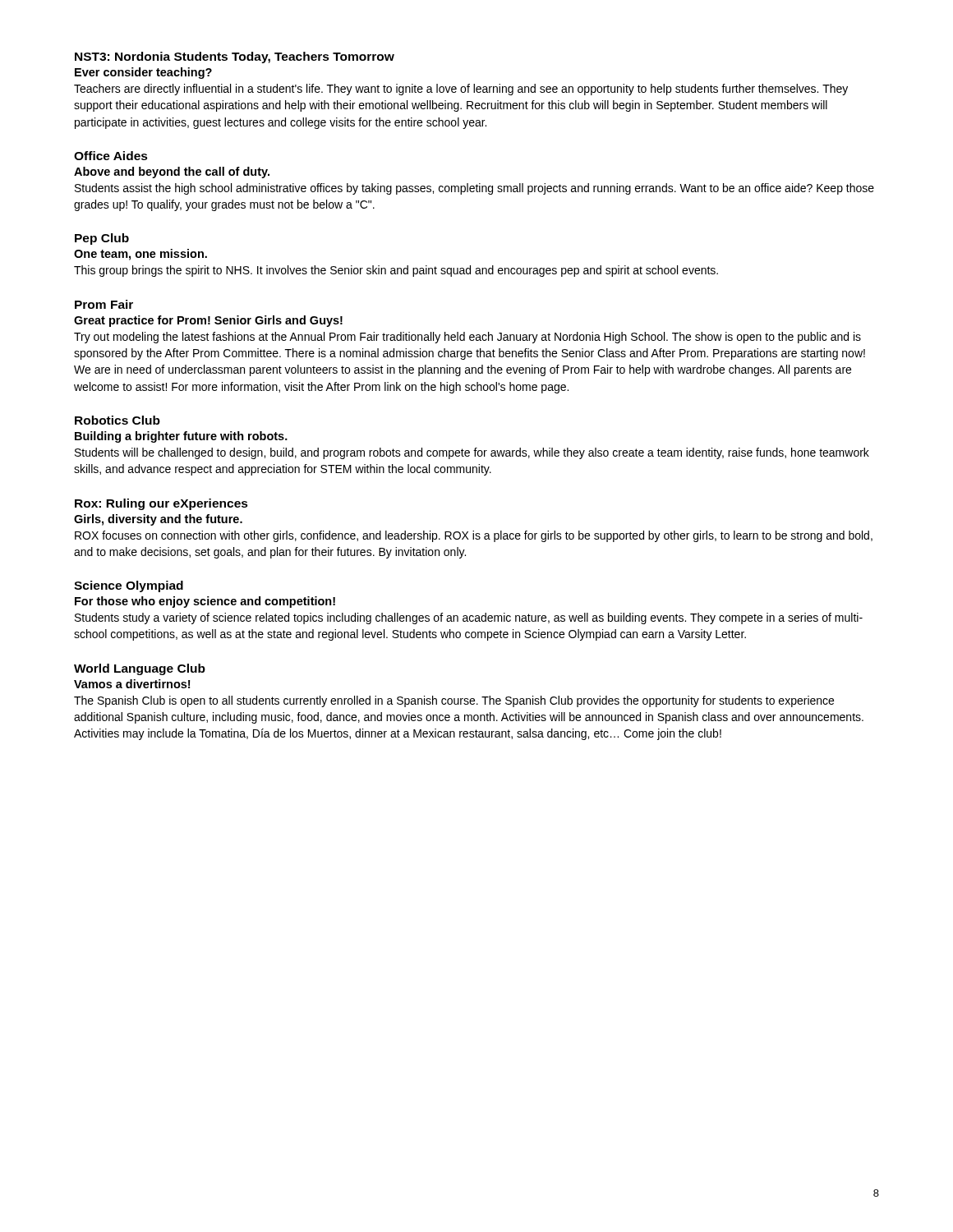Screen dimensions: 1232x953
Task: Locate the section header containing "World Language Club Vamos a divertirnos! The"
Action: tap(476, 702)
